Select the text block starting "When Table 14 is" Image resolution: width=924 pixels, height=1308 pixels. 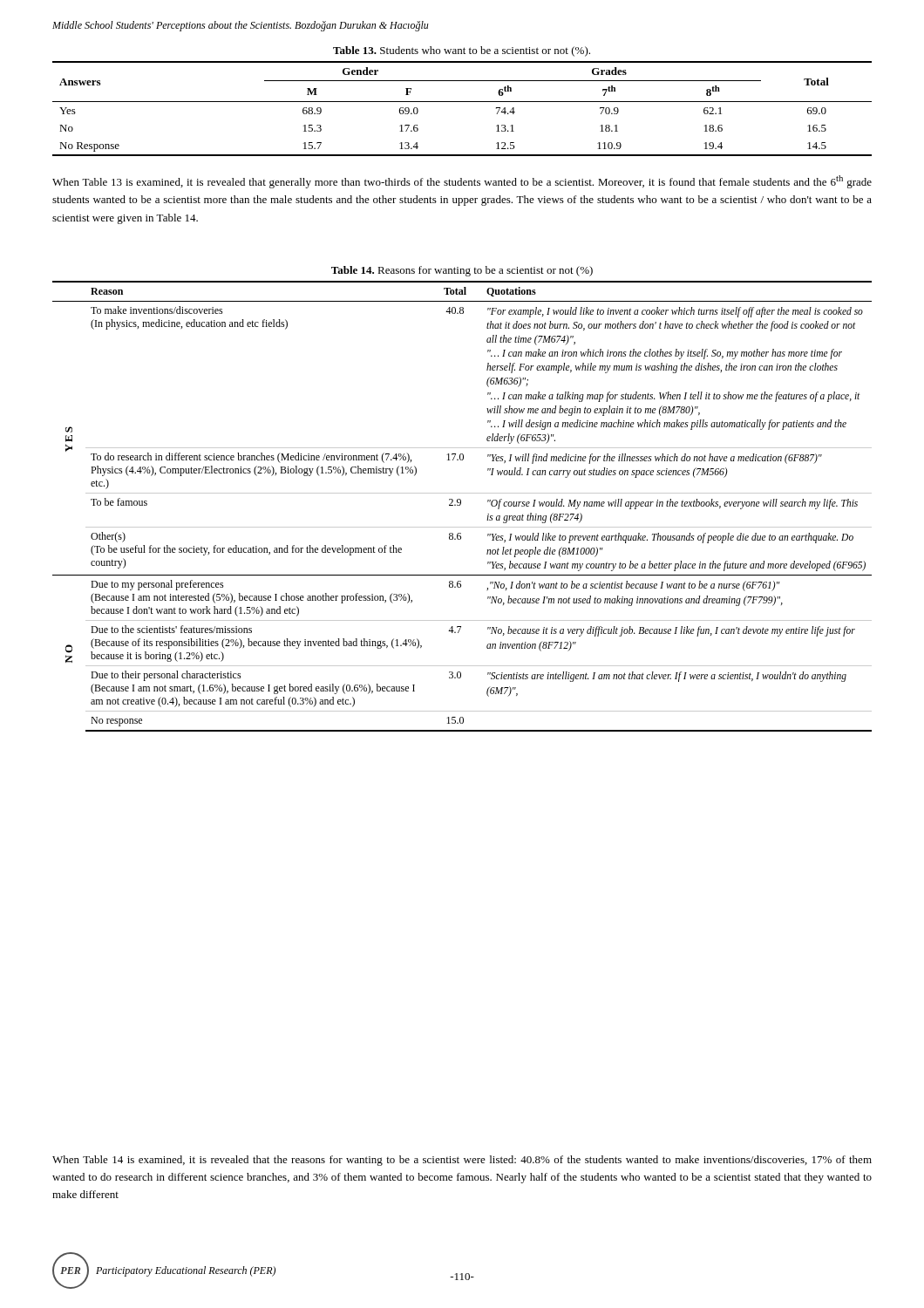click(462, 1177)
